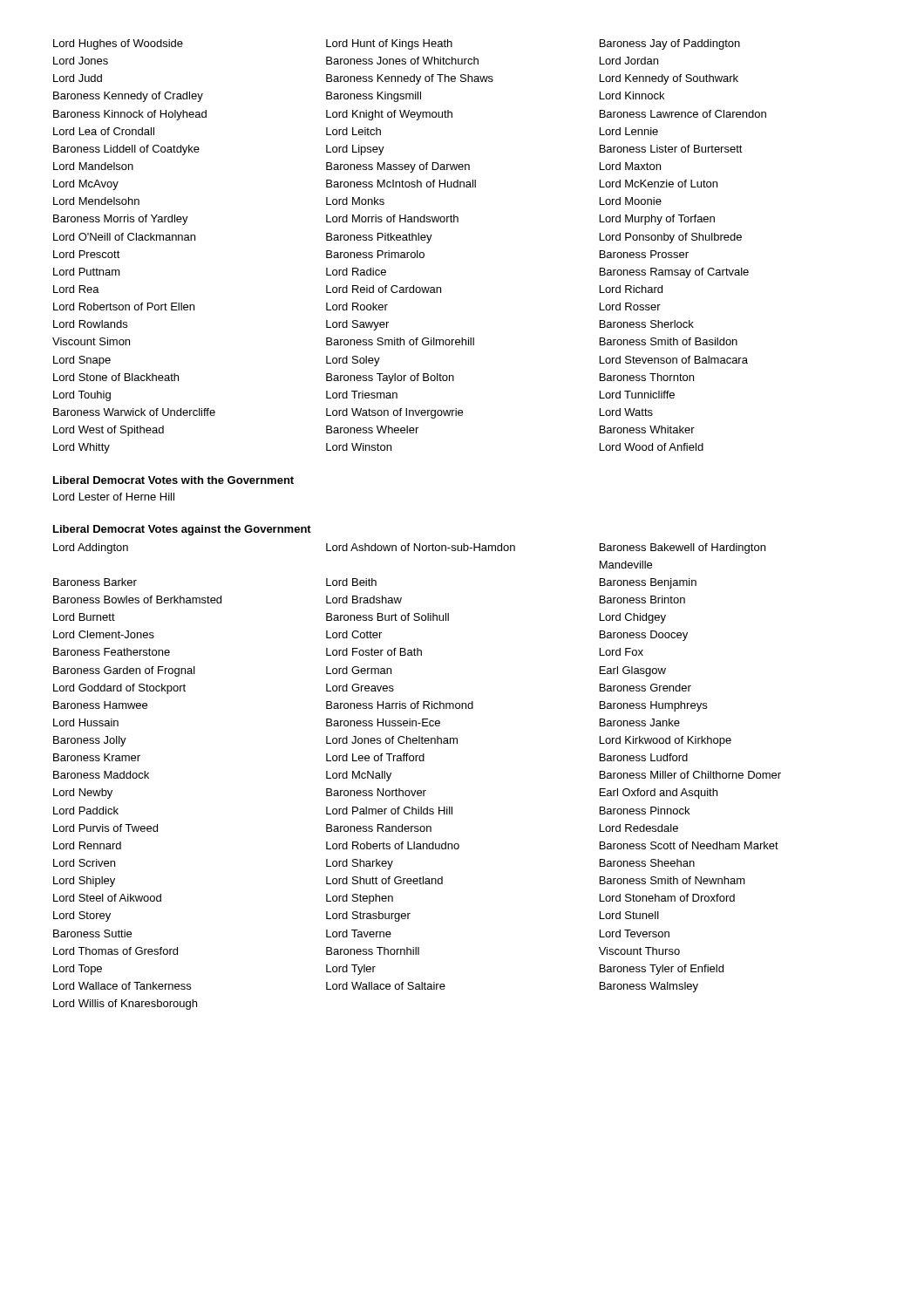Where does it say "Baroness Northover"?
This screenshot has height=1308, width=924.
376,793
